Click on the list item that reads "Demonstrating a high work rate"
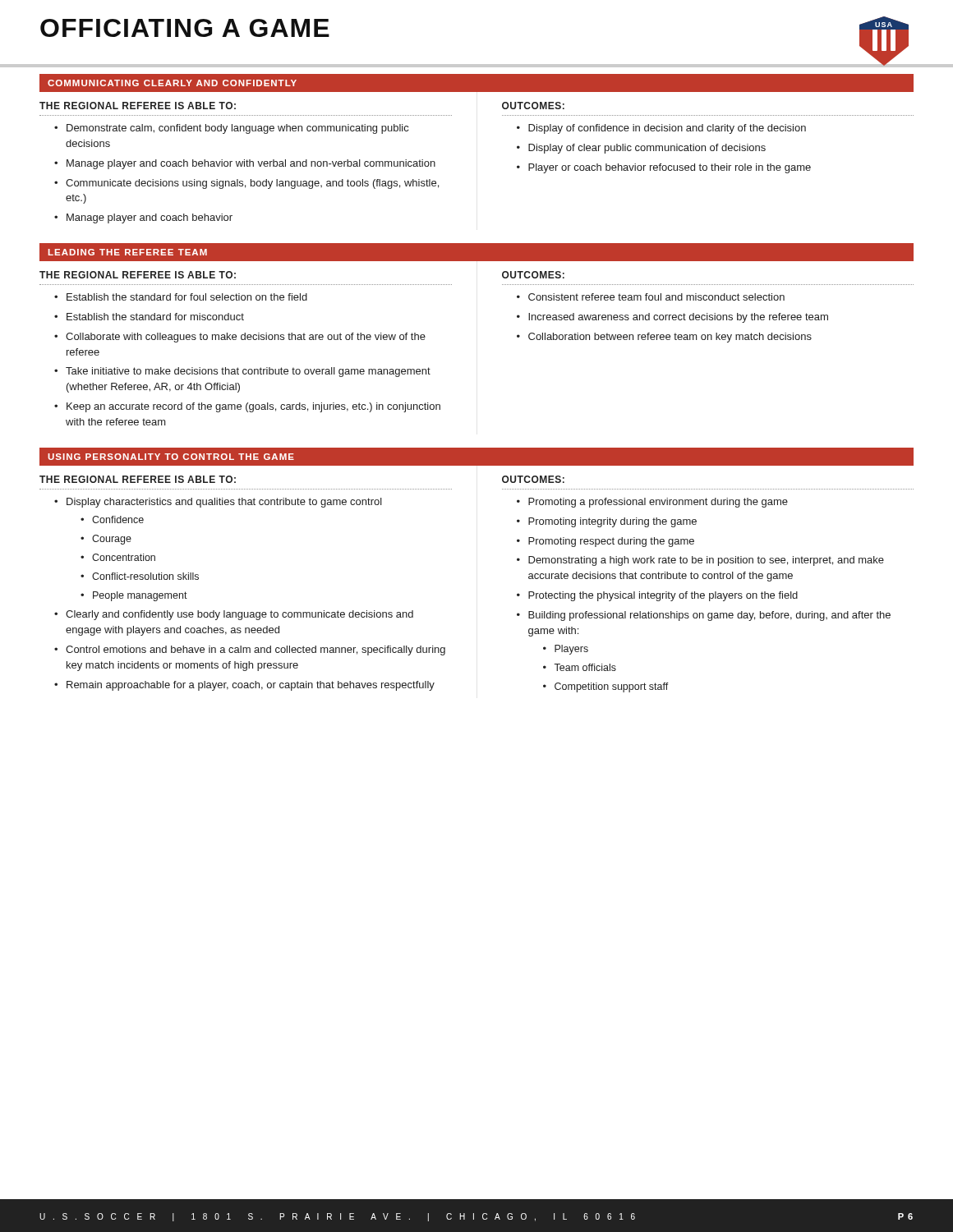This screenshot has width=953, height=1232. 706,568
